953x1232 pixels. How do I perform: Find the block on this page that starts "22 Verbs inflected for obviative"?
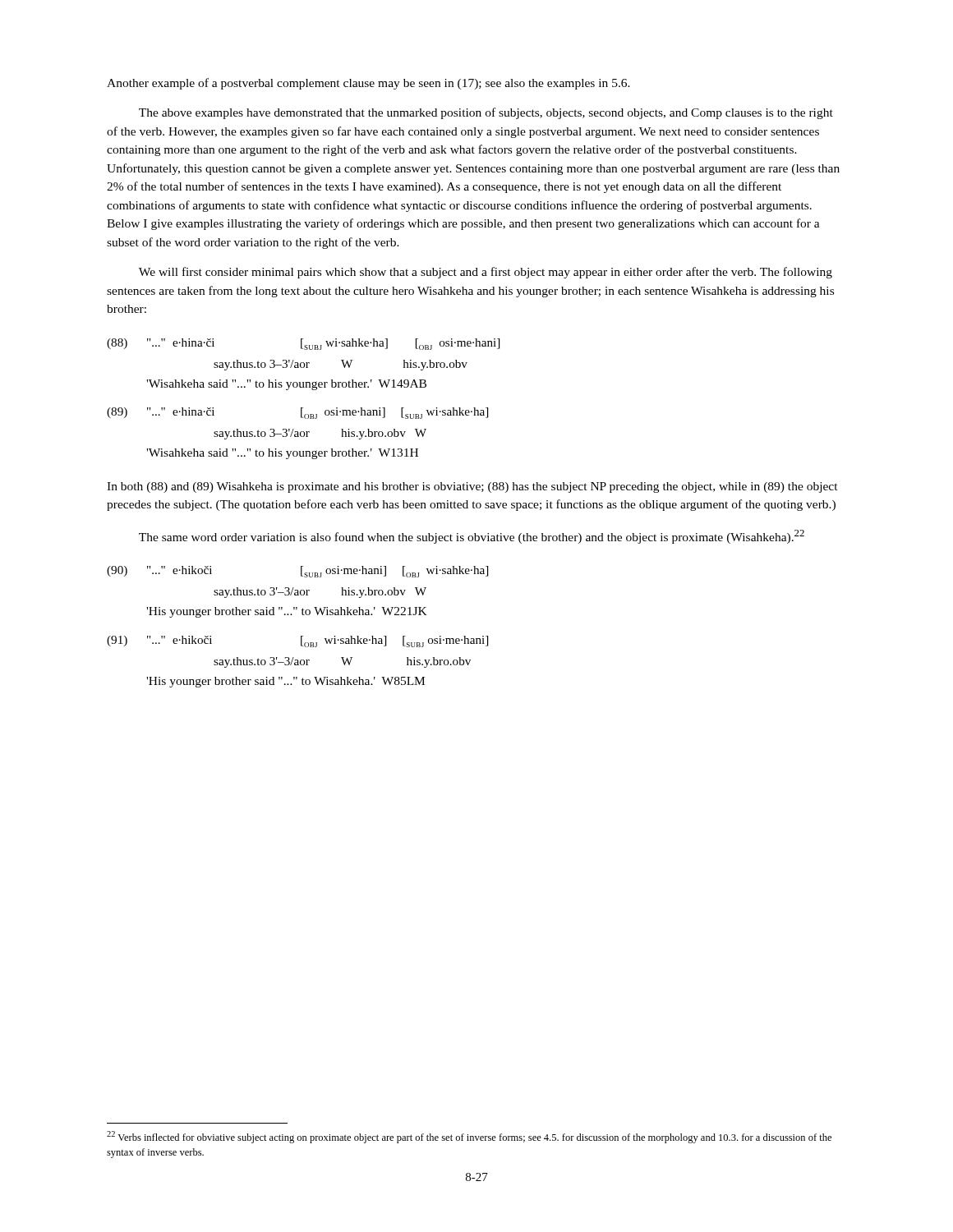click(x=469, y=1143)
